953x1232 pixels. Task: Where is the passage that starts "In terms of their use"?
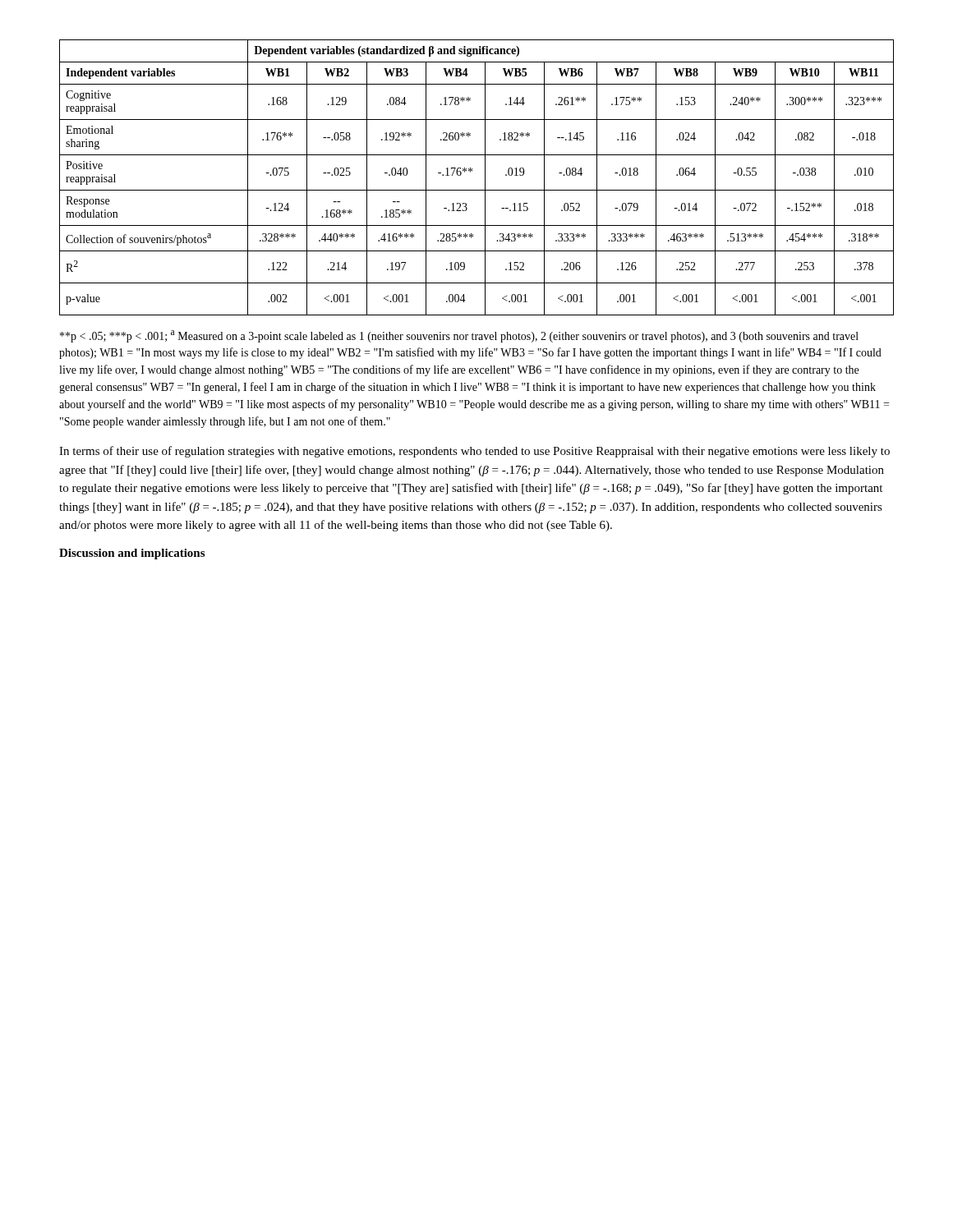(x=475, y=488)
